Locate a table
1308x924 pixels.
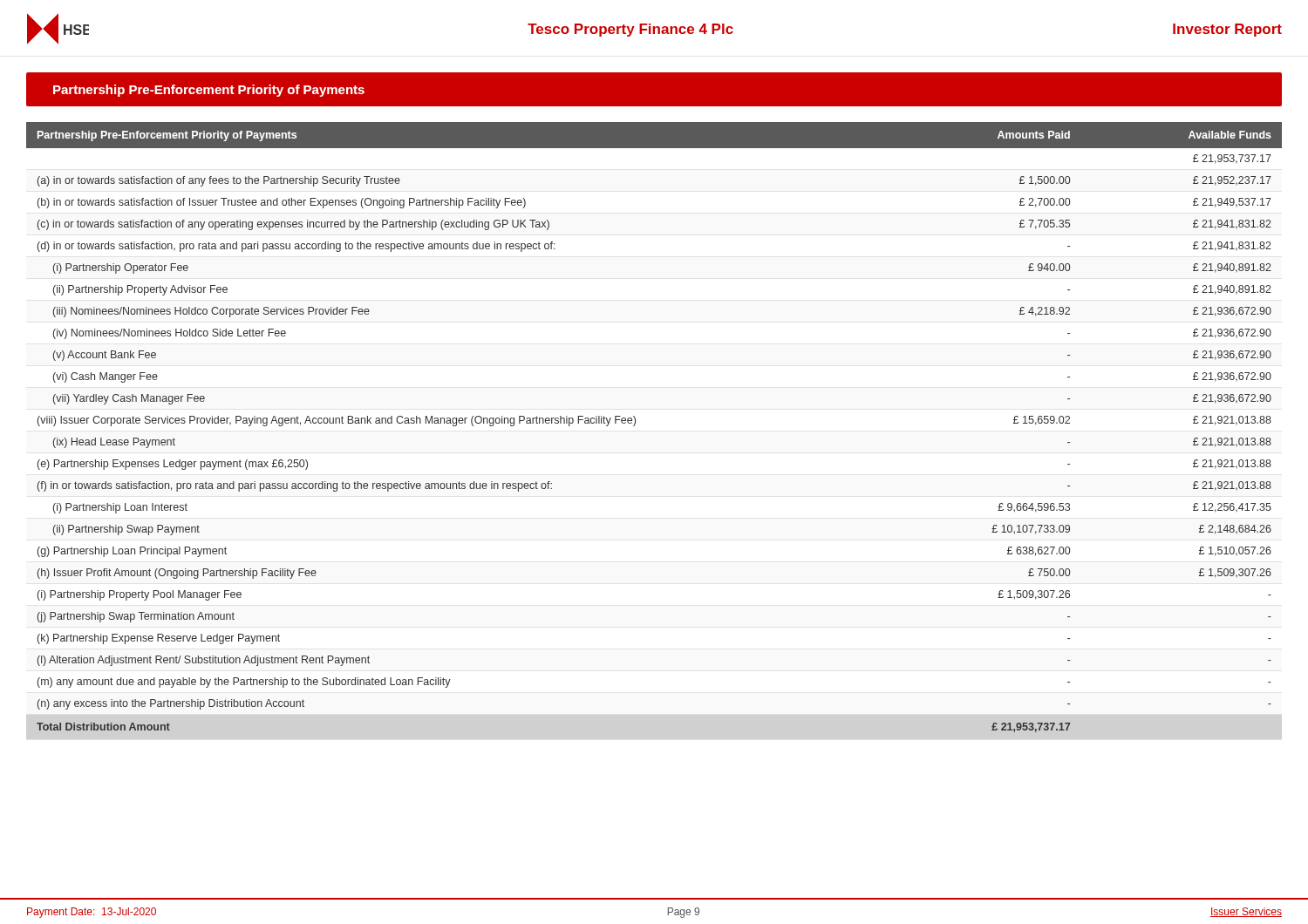(x=654, y=431)
